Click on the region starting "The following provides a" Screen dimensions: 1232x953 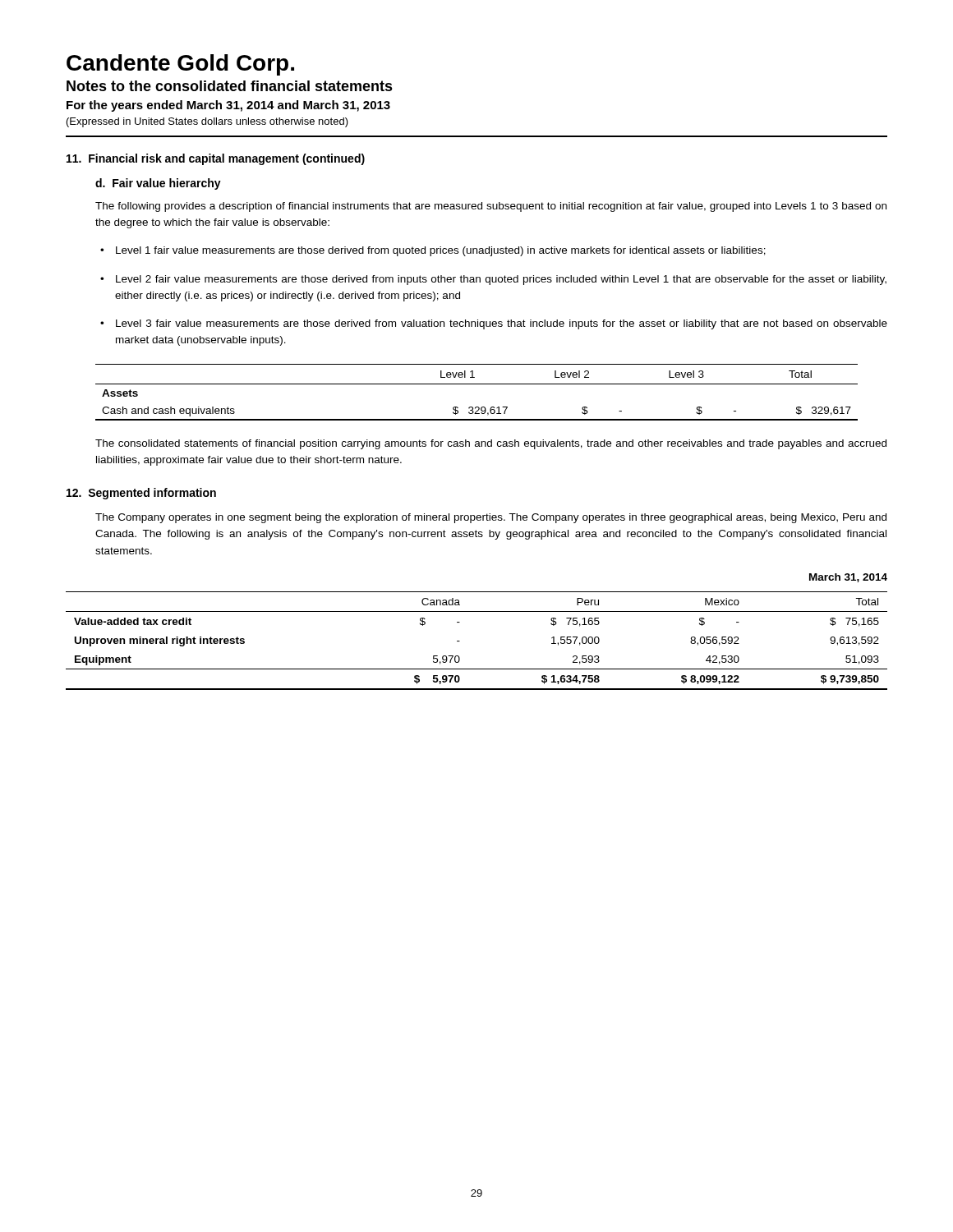pos(491,214)
